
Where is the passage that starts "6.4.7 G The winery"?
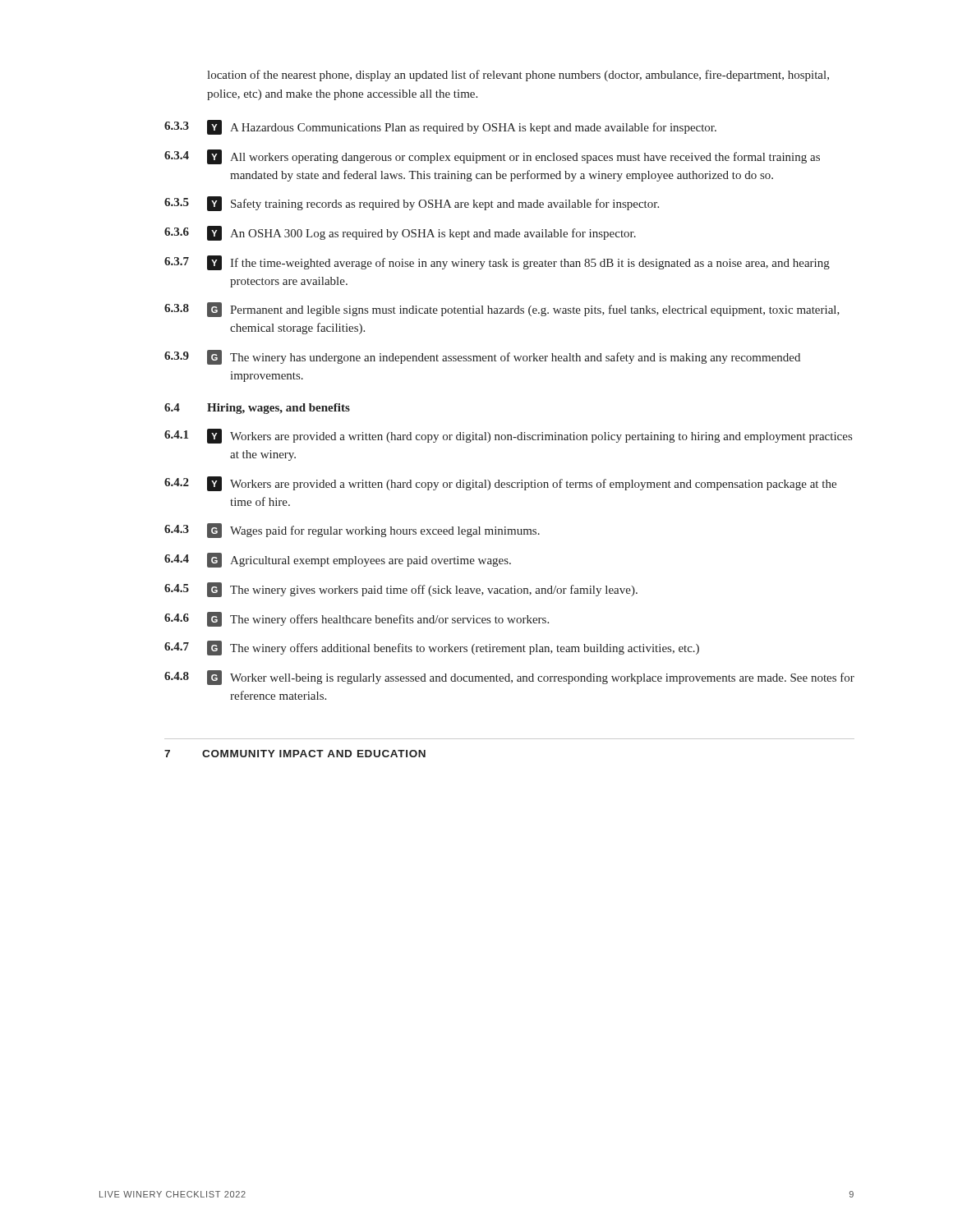pos(509,649)
